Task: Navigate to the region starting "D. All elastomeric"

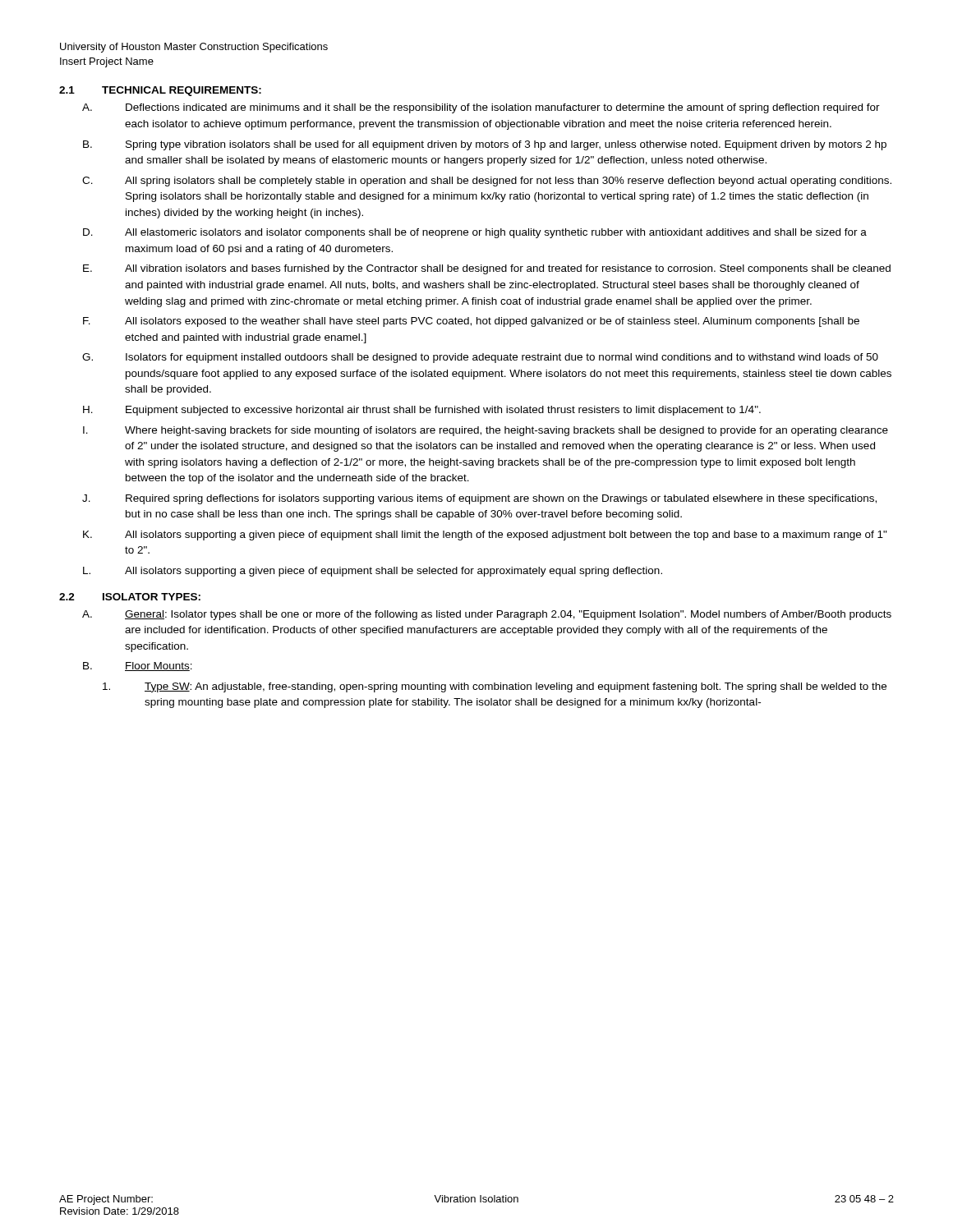Action: coord(476,241)
